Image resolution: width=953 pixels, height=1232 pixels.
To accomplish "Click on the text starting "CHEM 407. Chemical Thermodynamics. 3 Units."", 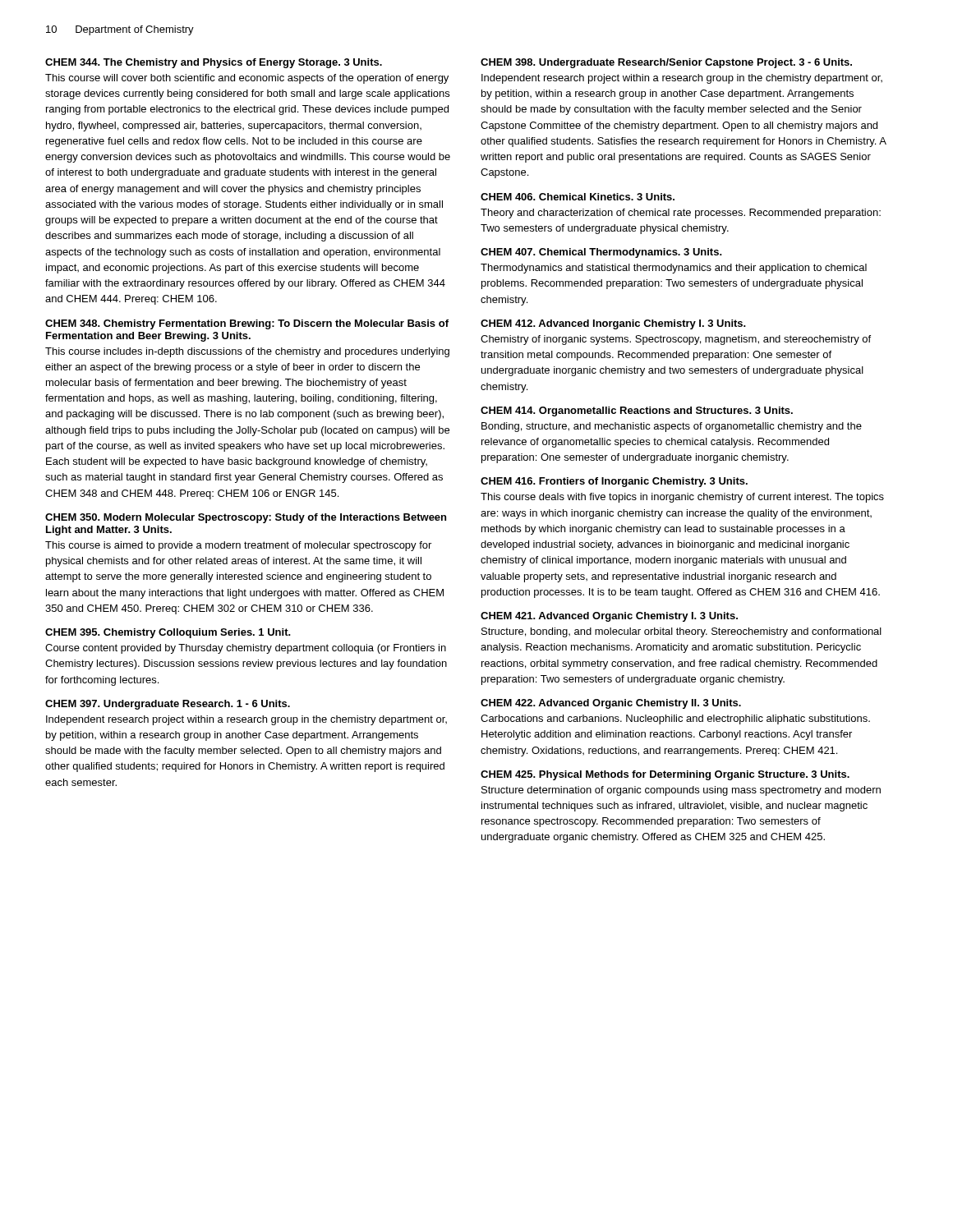I will click(684, 252).
